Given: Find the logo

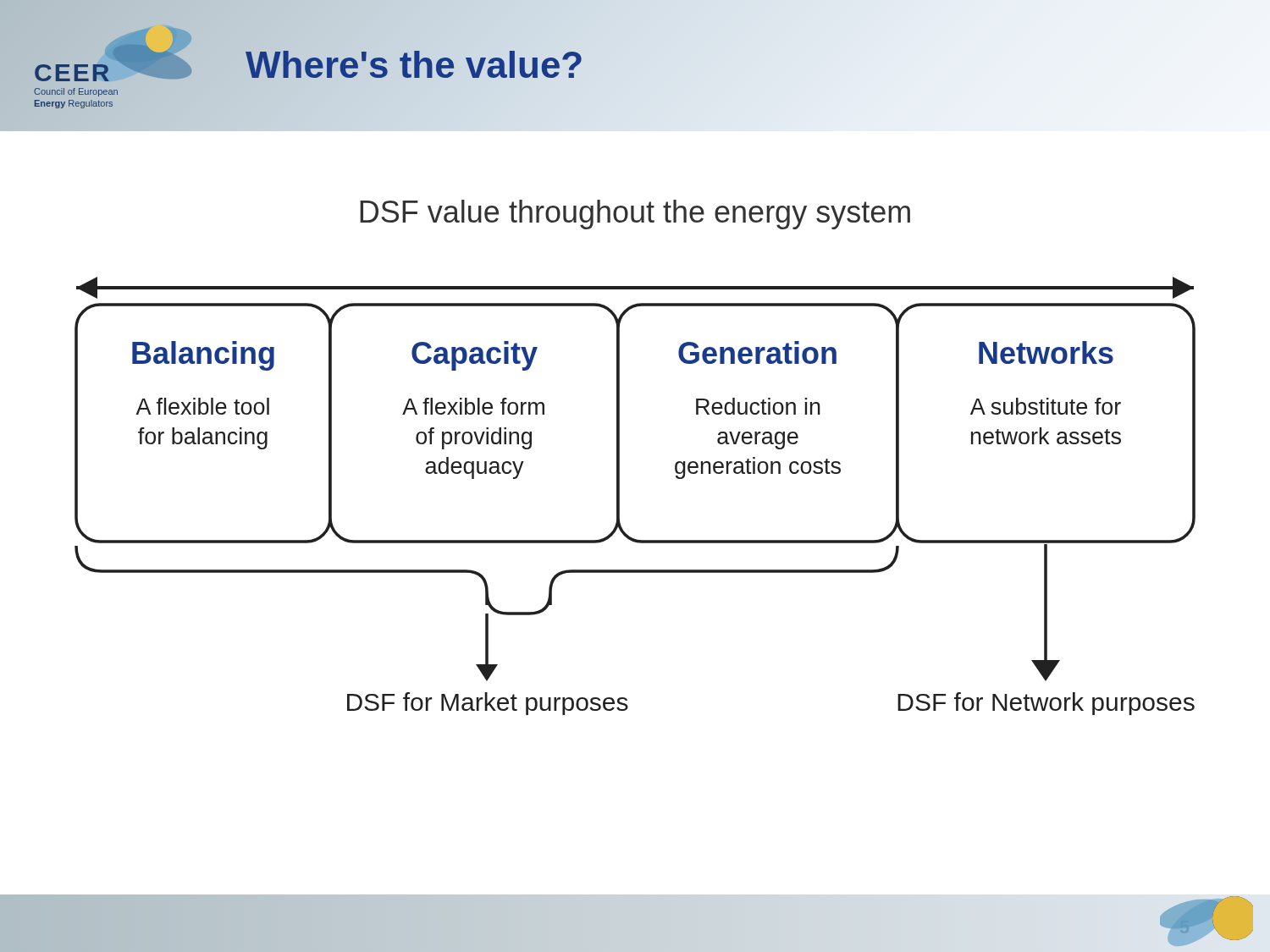Looking at the screenshot, I should point(119,64).
